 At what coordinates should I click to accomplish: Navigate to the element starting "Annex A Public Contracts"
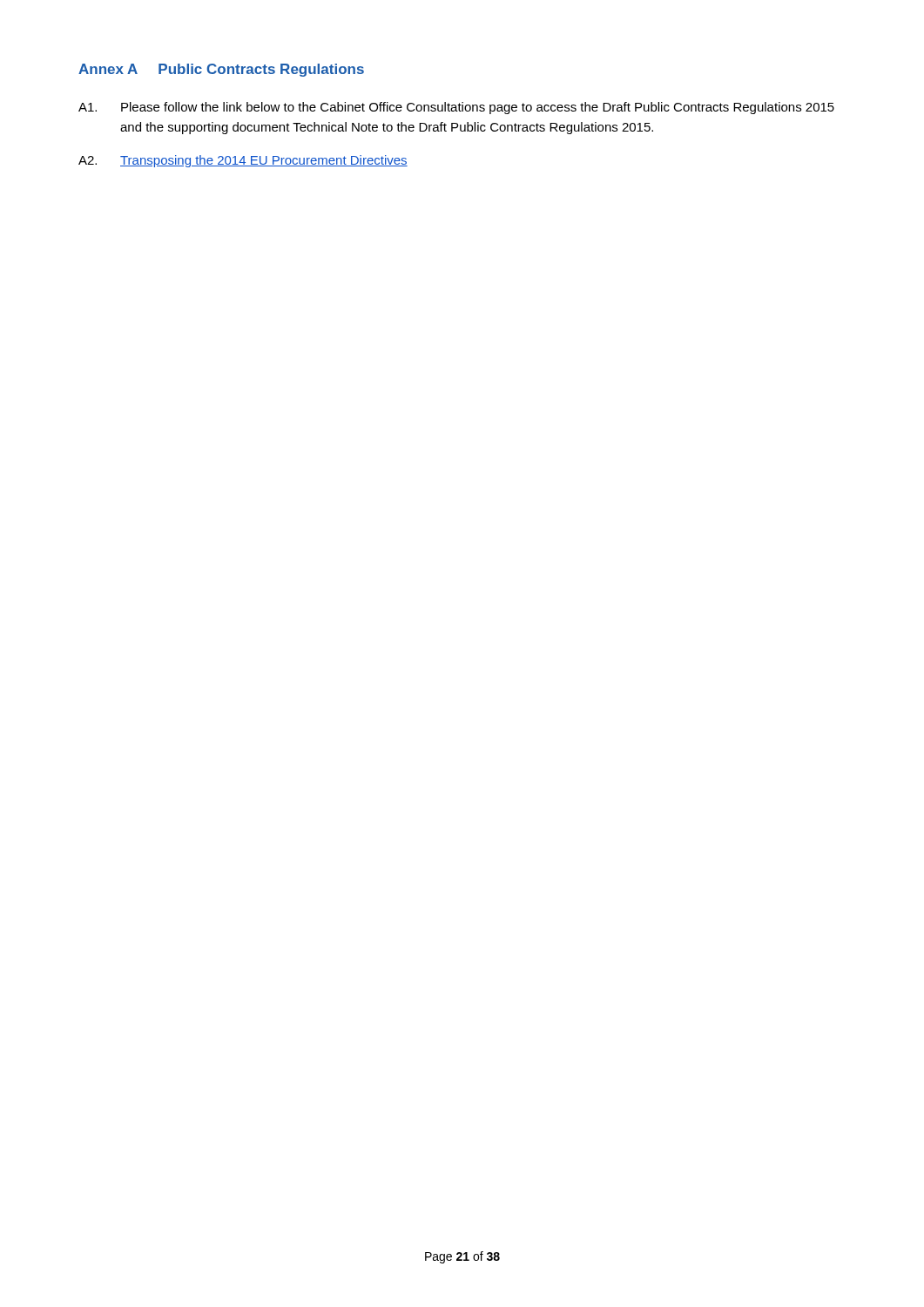point(221,69)
